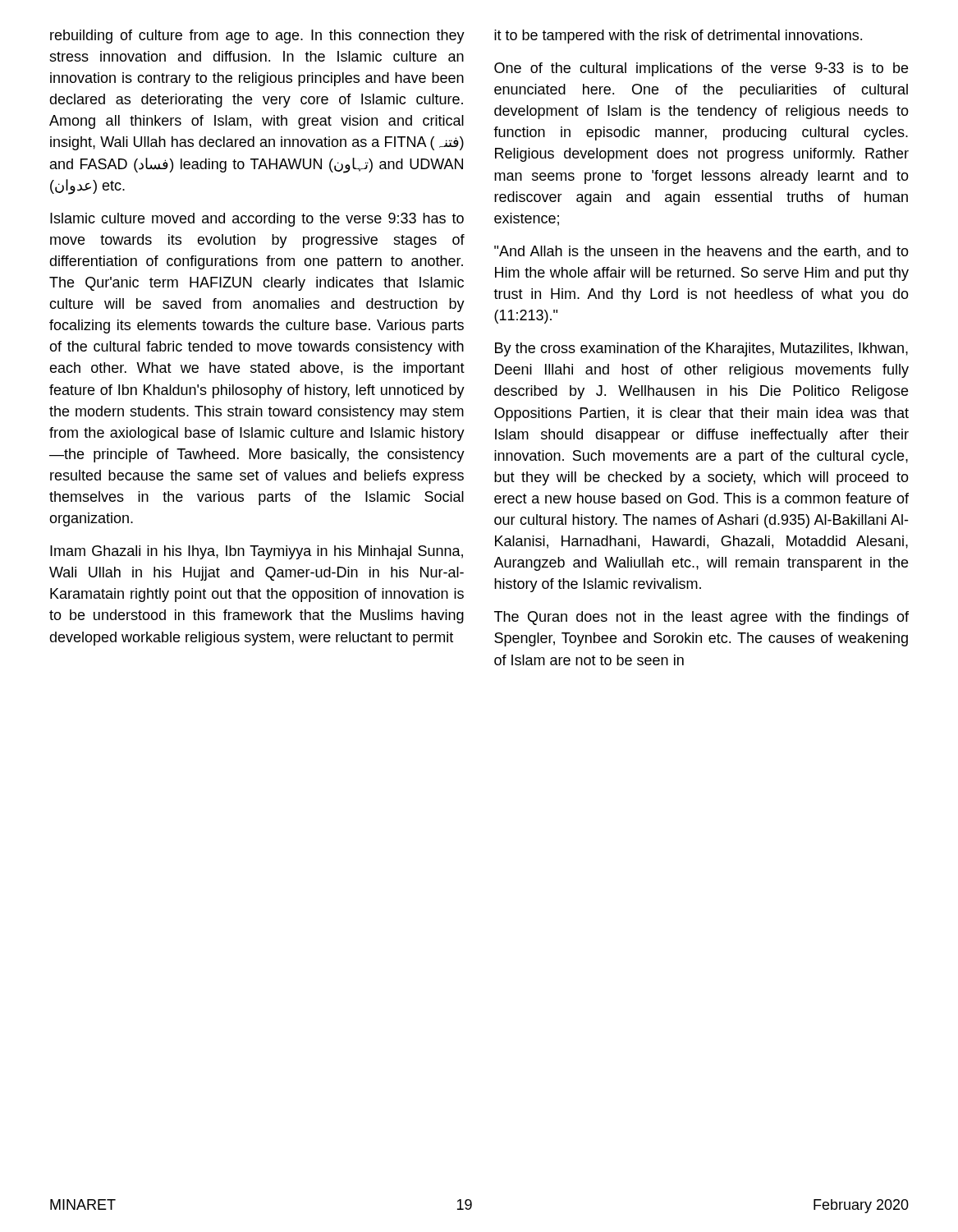Select the block starting "it to be tampered with the"
The height and width of the screenshot is (1232, 958).
pyautogui.click(x=701, y=35)
